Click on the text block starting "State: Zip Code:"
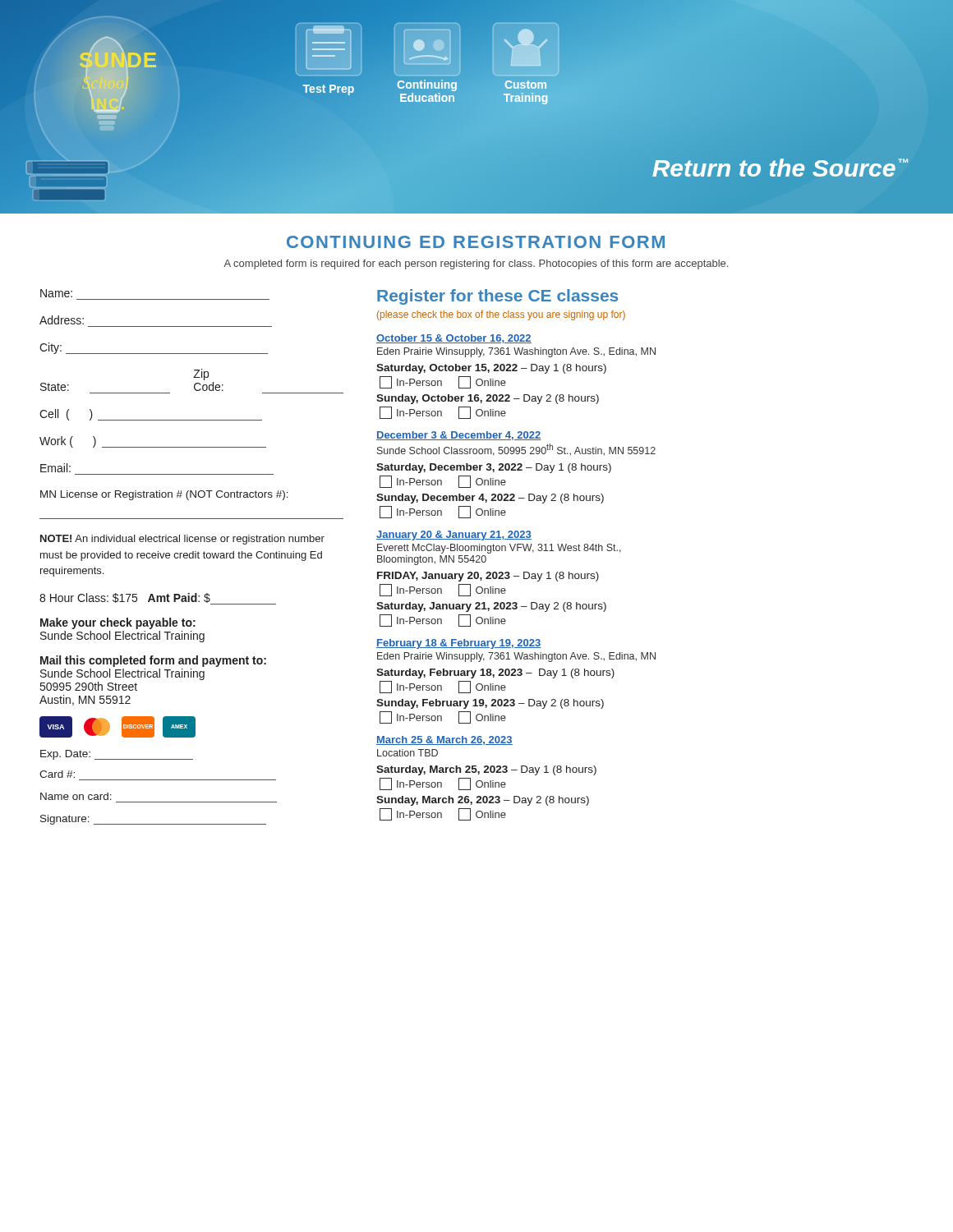 point(191,380)
